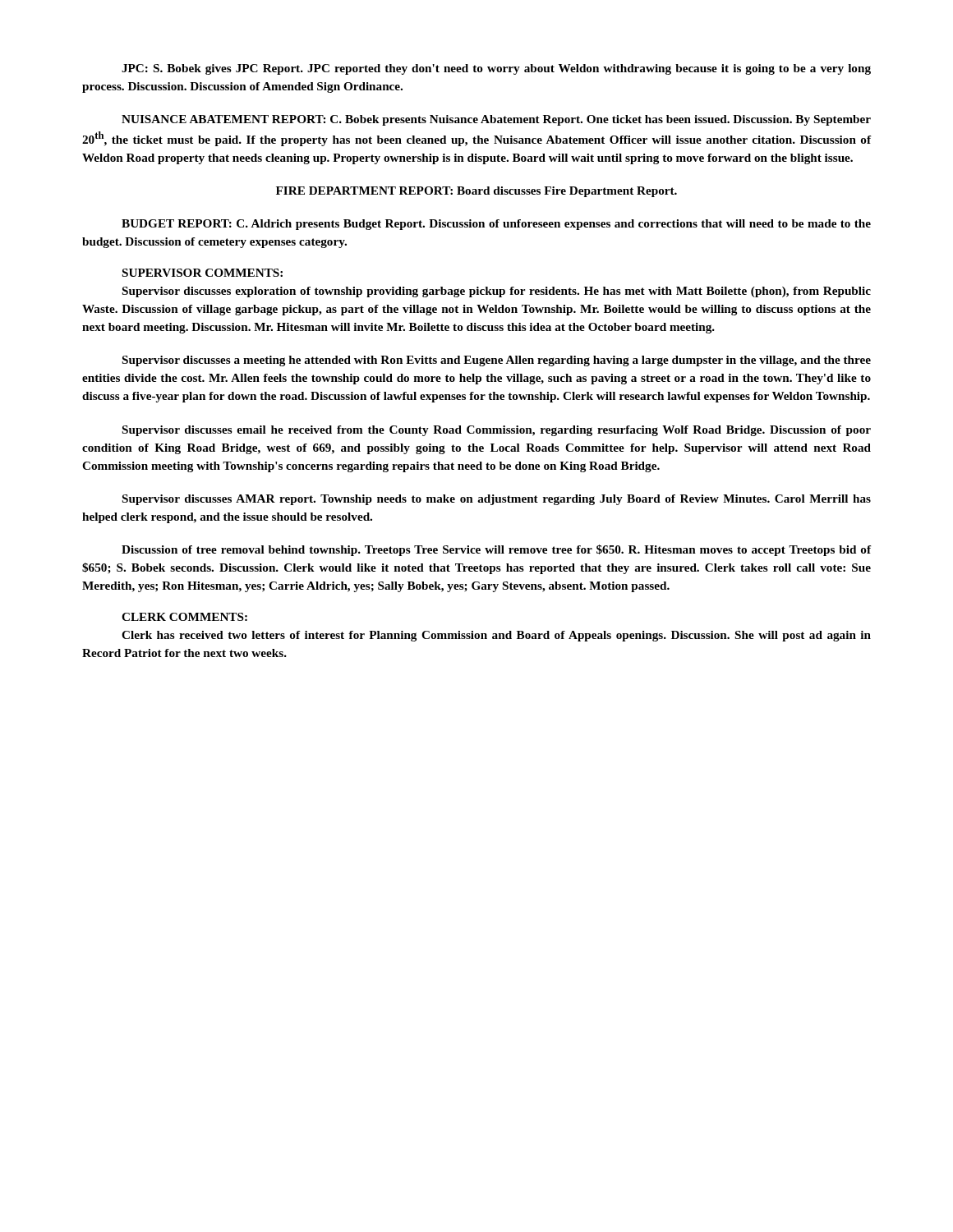953x1232 pixels.
Task: Point to the block beginning "BUDGET REPORT: C. Aldrich presents Budget Report. Discussion"
Action: [476, 232]
